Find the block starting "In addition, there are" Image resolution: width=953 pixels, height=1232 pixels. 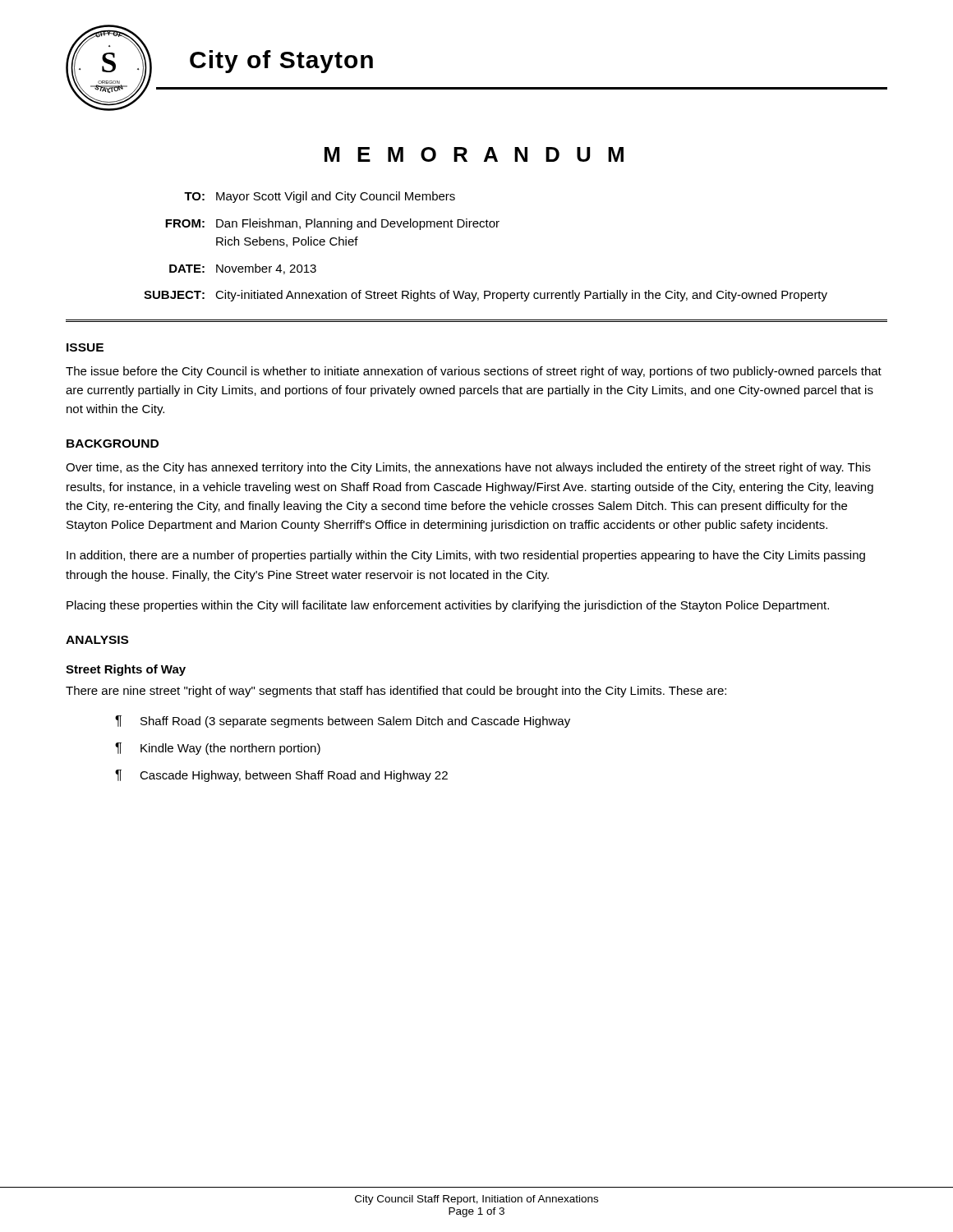click(x=466, y=565)
